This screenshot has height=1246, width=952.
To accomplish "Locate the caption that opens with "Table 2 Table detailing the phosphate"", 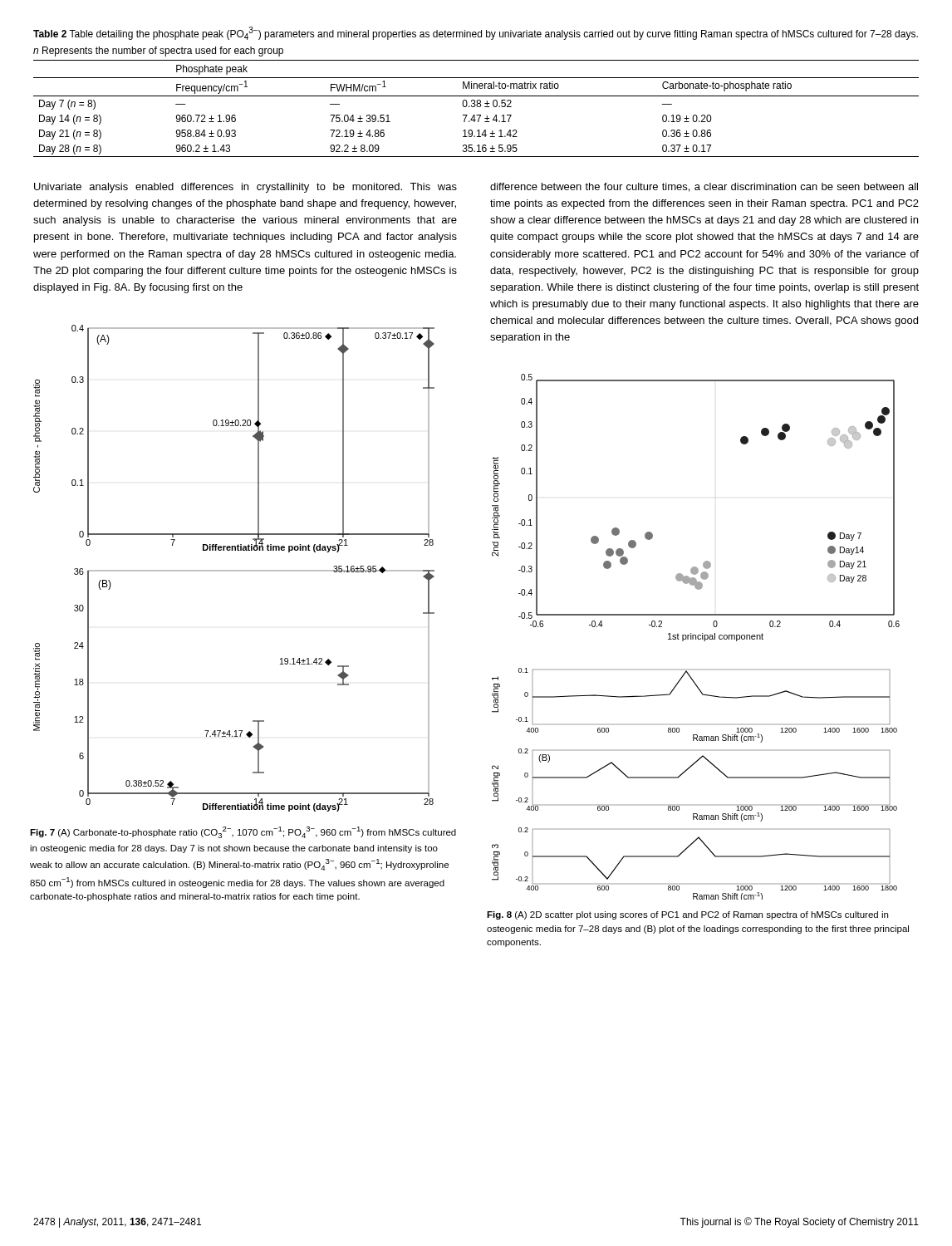I will point(476,41).
